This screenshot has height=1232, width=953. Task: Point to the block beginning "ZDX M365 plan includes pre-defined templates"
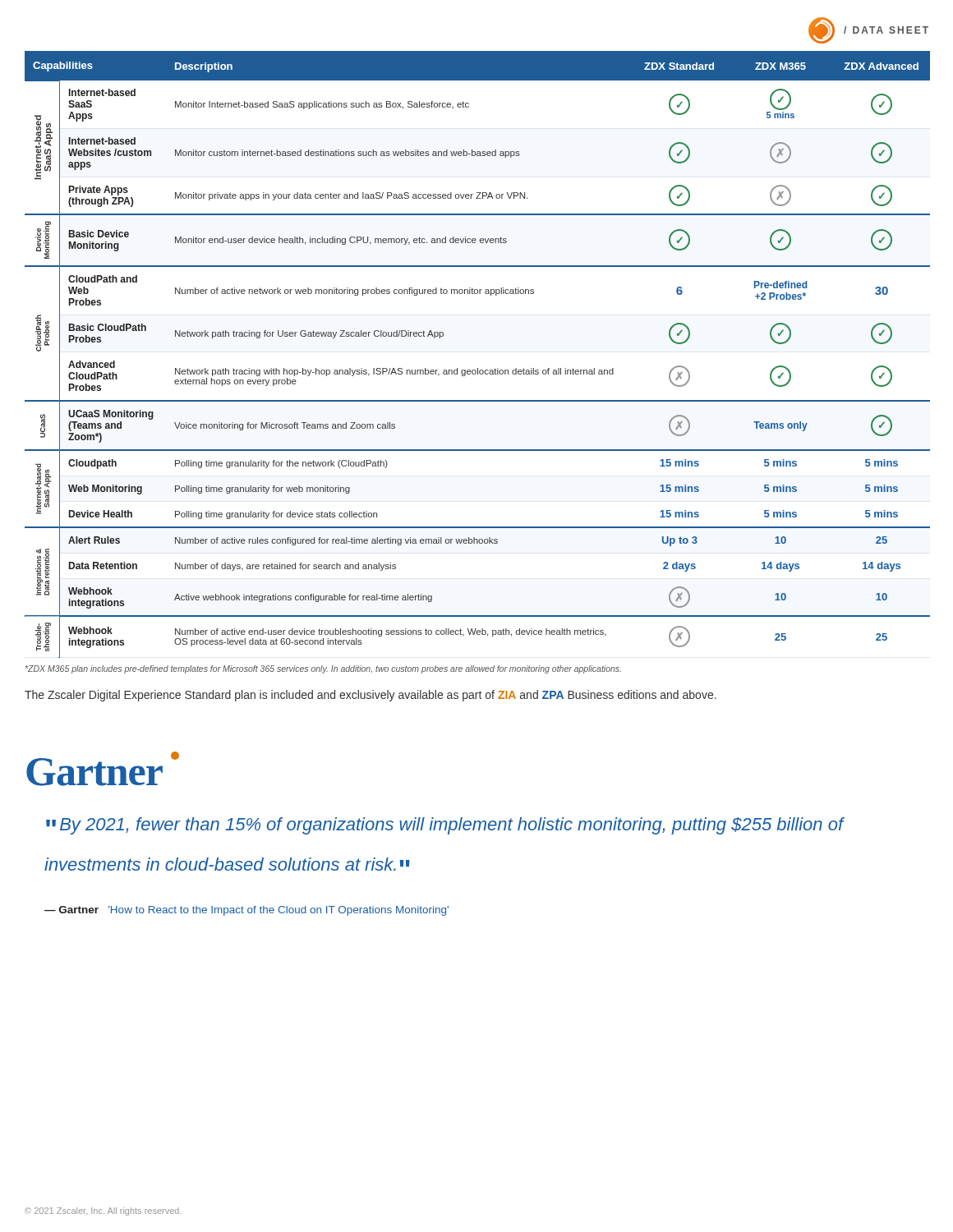[323, 669]
